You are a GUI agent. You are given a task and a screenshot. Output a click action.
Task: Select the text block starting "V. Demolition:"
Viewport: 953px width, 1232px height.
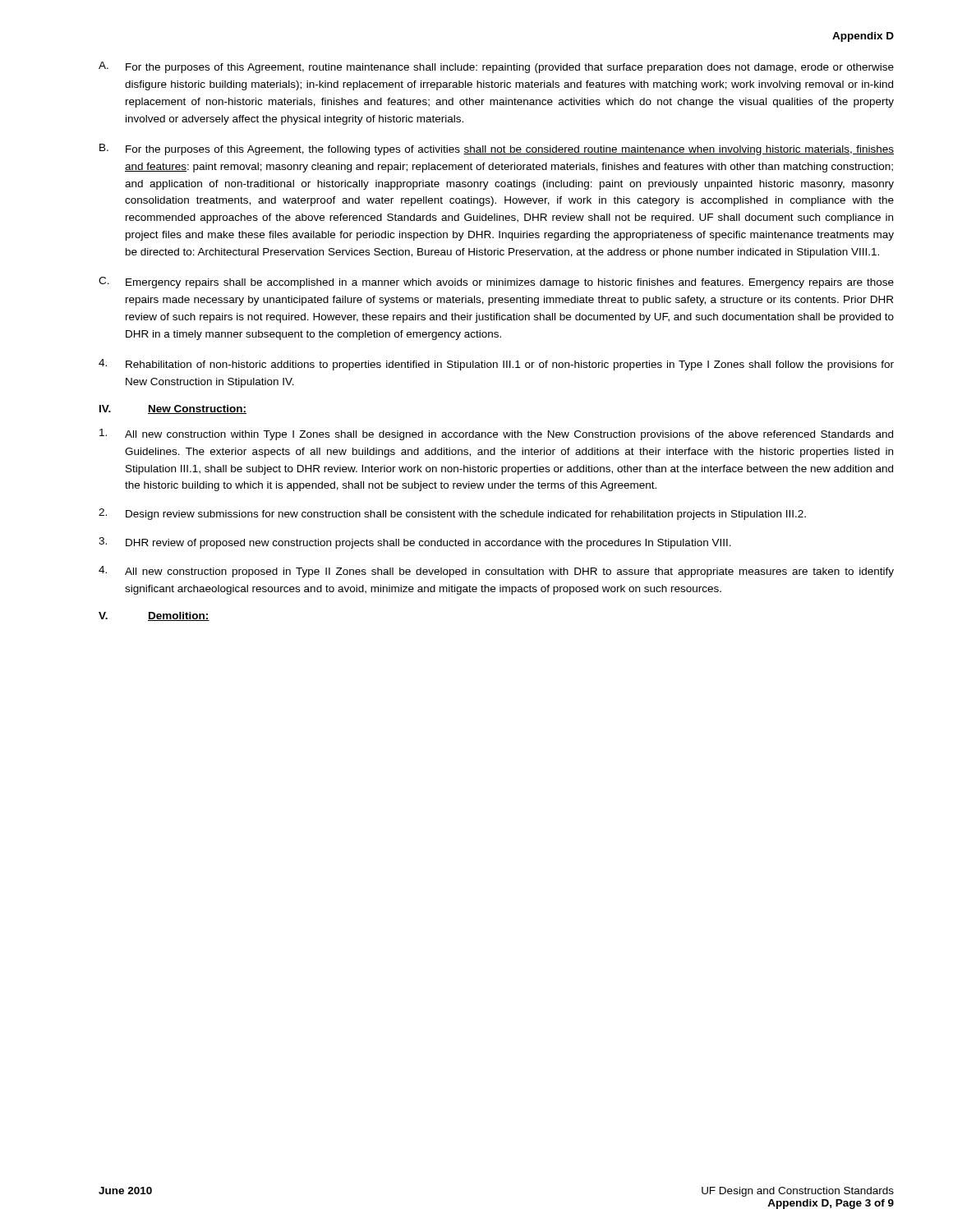[x=154, y=616]
